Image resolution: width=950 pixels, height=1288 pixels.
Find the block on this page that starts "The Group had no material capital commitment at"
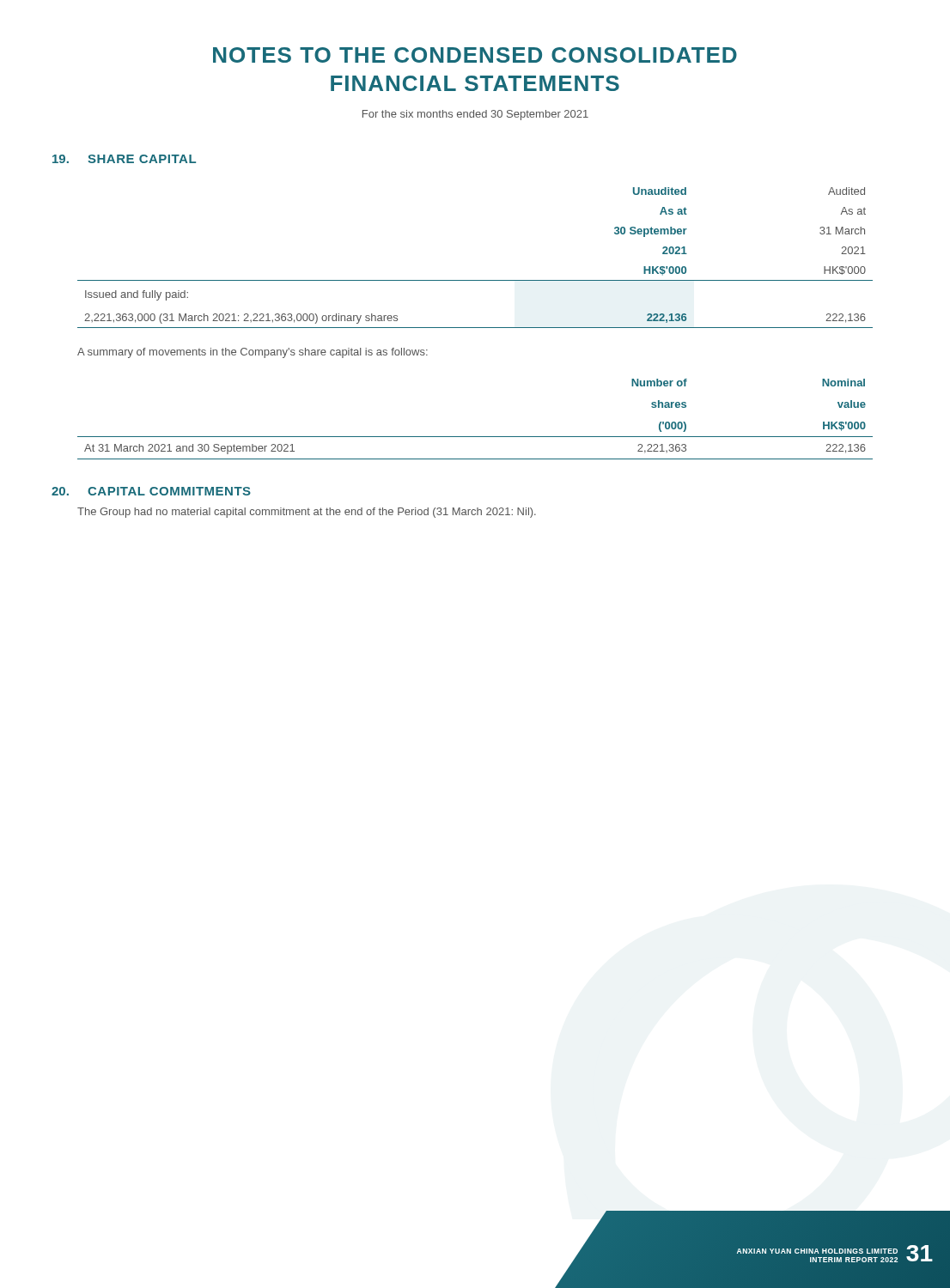307,511
